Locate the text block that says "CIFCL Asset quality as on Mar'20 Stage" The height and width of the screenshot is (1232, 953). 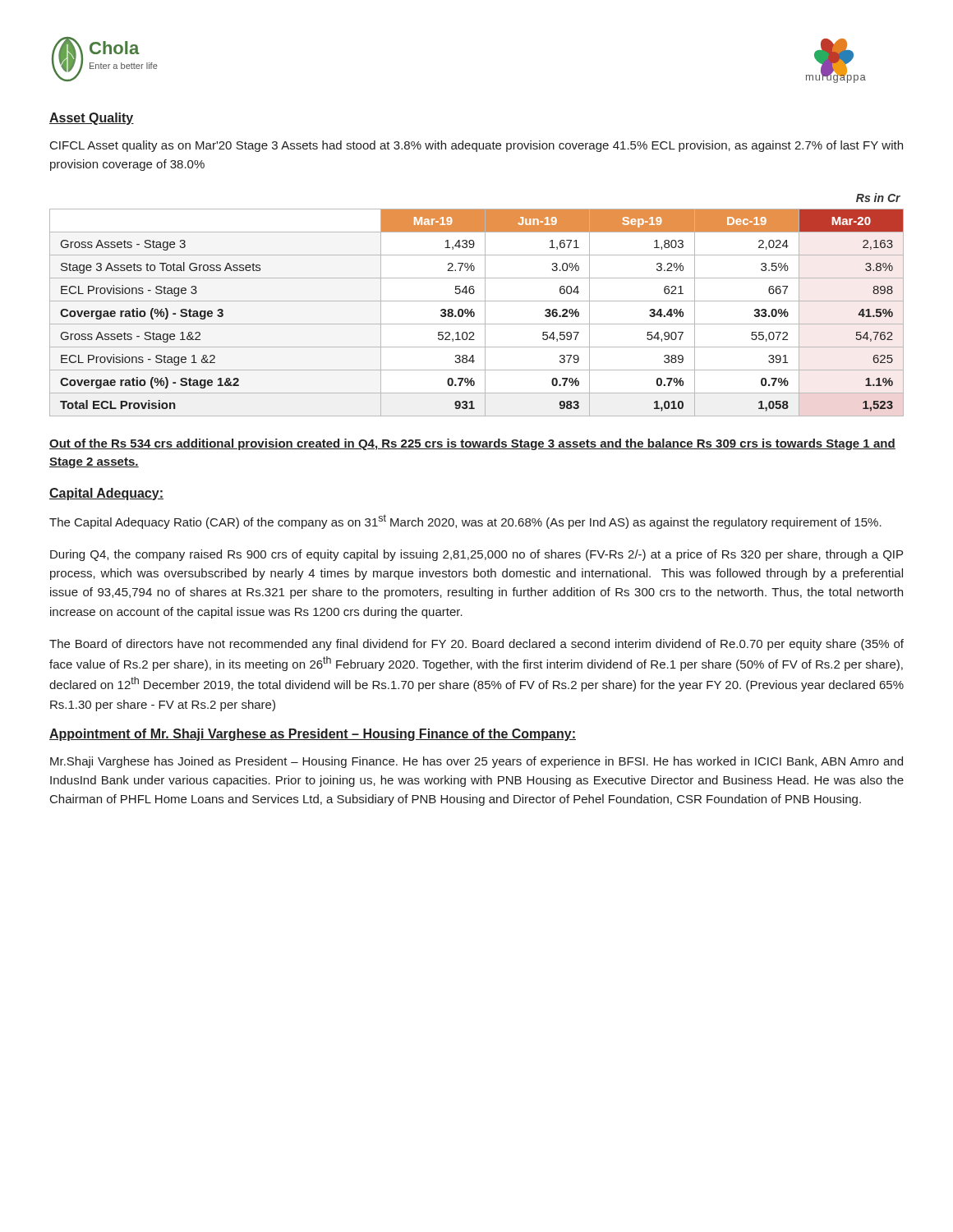[x=476, y=154]
